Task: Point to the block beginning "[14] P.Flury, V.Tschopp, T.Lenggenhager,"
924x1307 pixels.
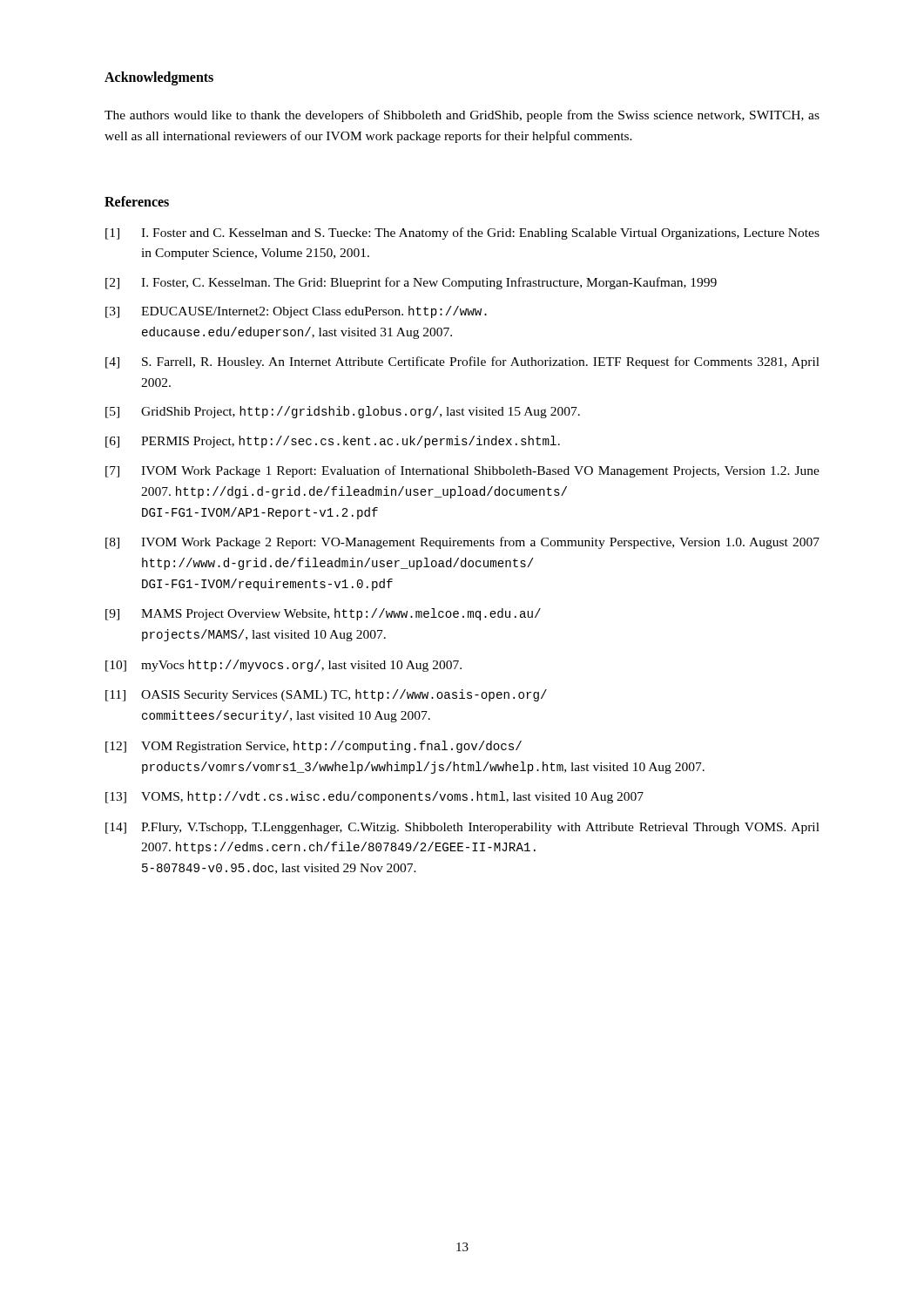Action: tap(462, 847)
